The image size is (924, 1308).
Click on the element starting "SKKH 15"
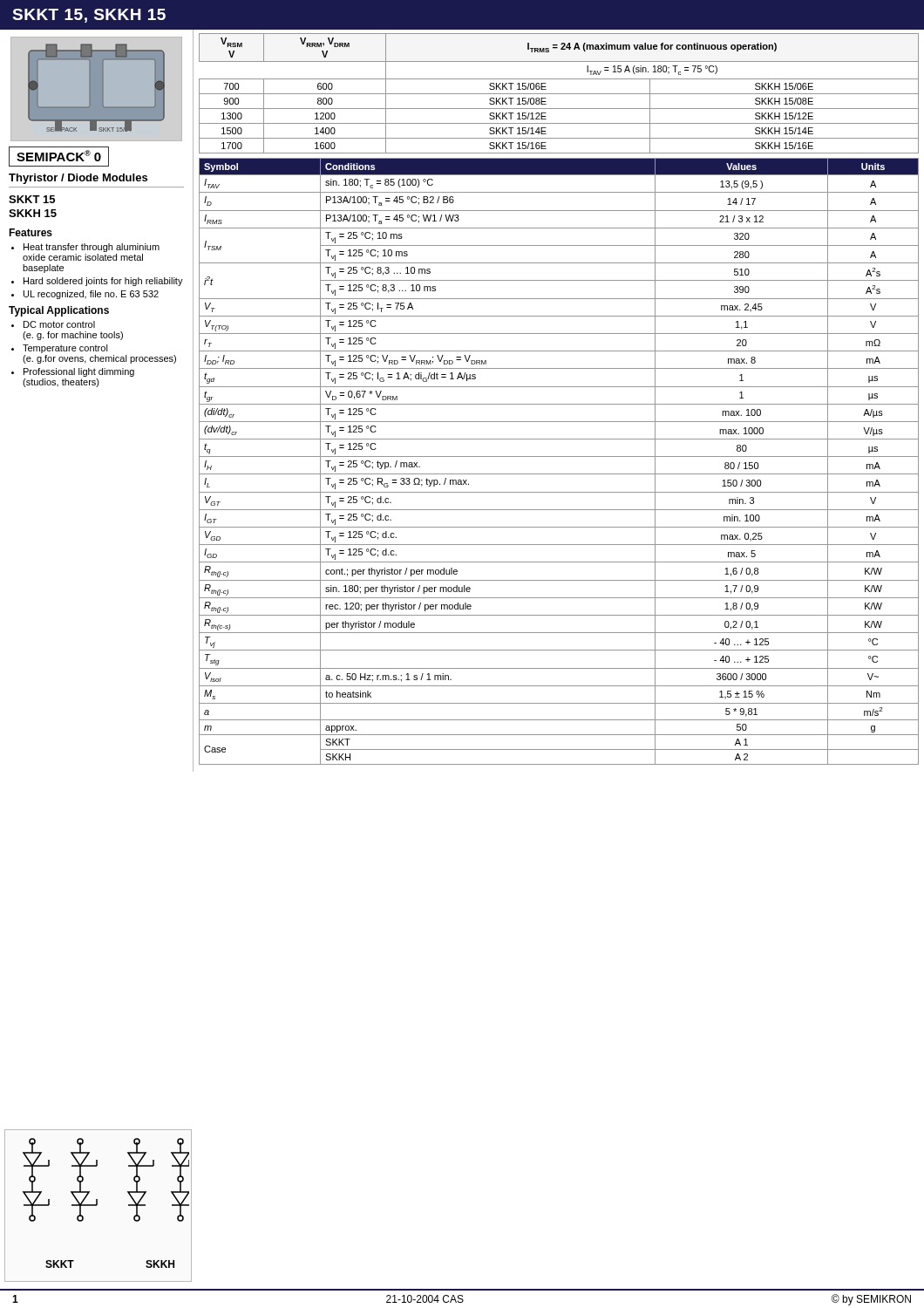pos(33,213)
